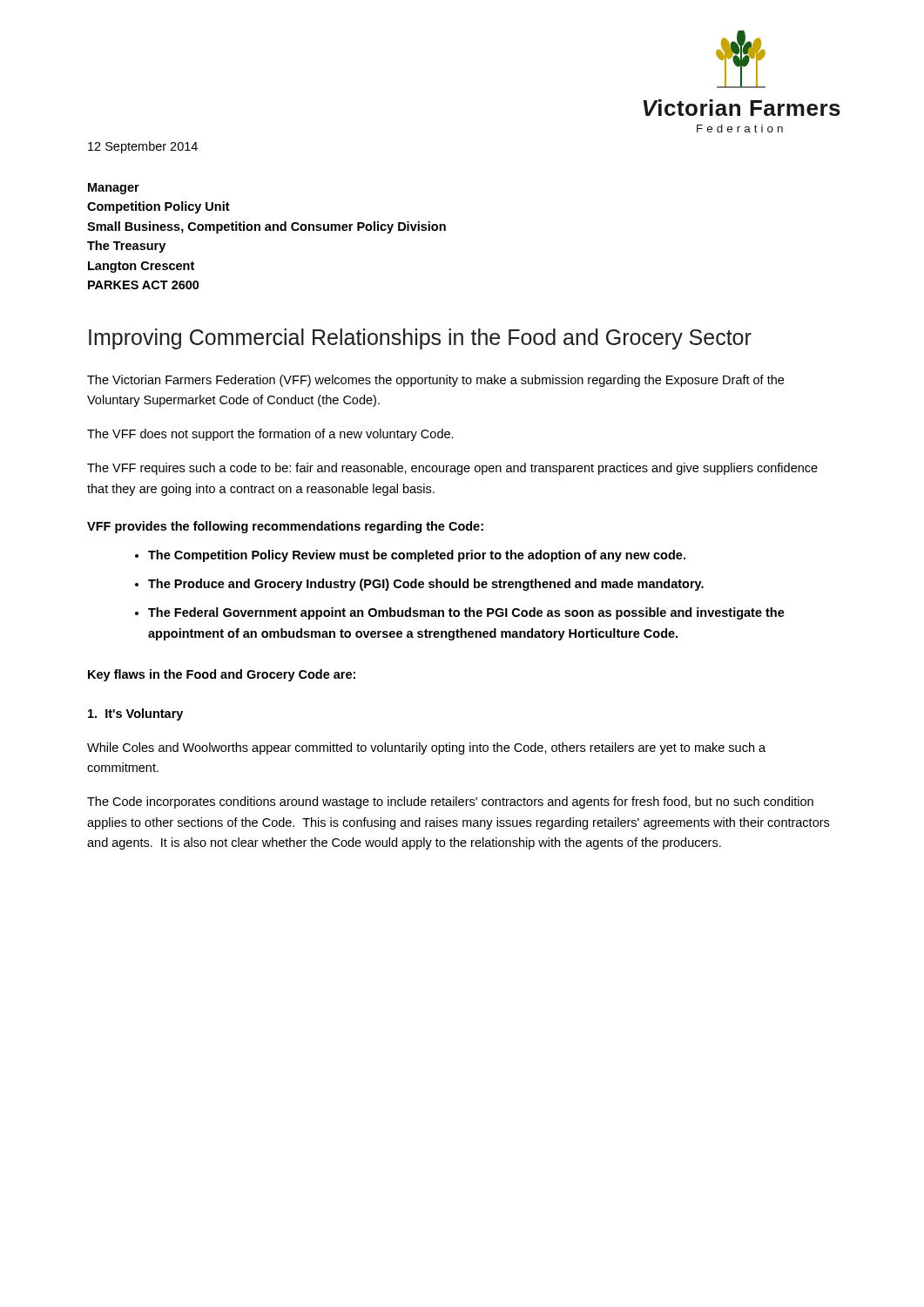
Task: Locate the passage starting "Improving Commercial Relationships in"
Action: pyautogui.click(x=419, y=337)
